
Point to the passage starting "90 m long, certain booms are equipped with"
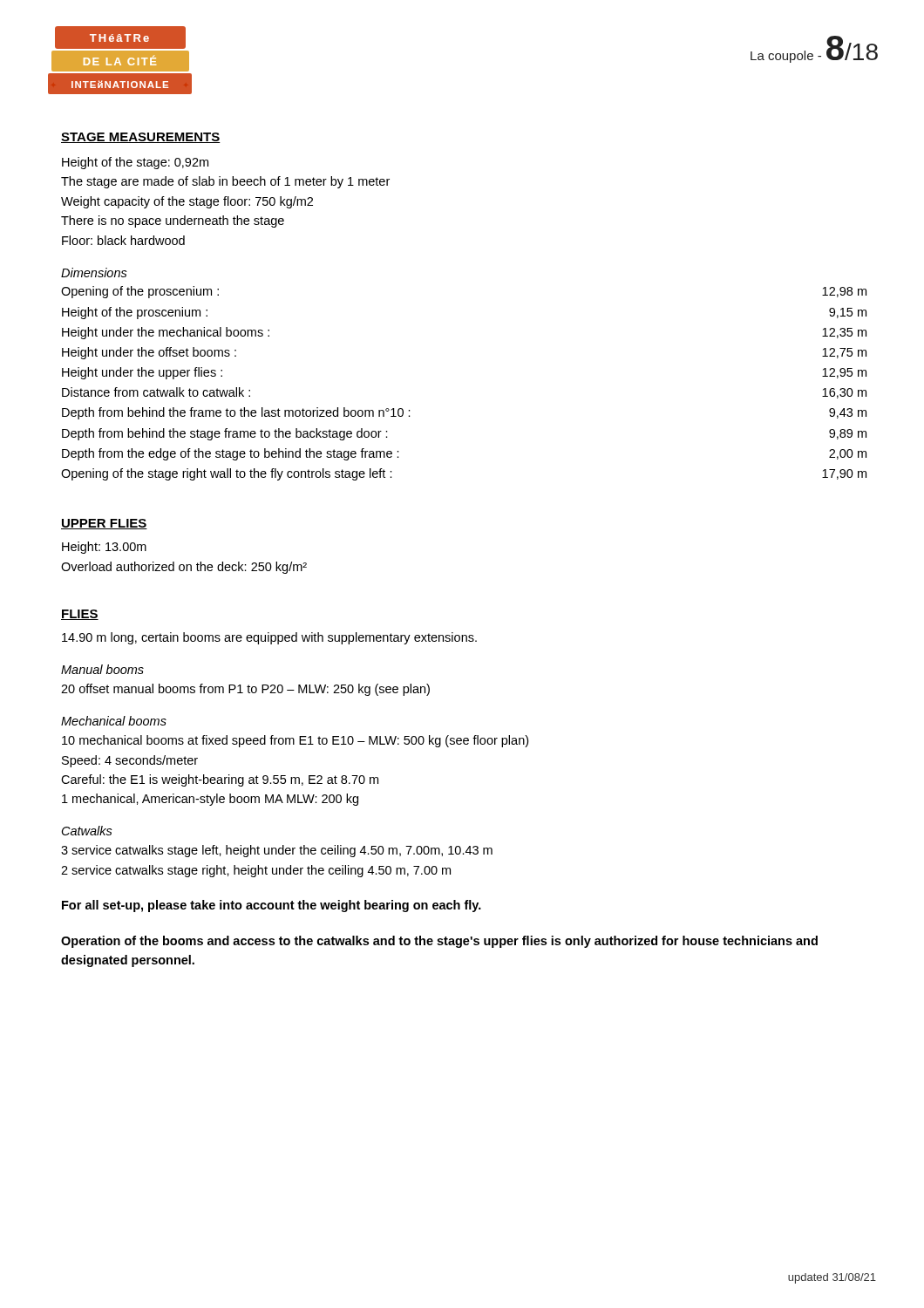[269, 638]
